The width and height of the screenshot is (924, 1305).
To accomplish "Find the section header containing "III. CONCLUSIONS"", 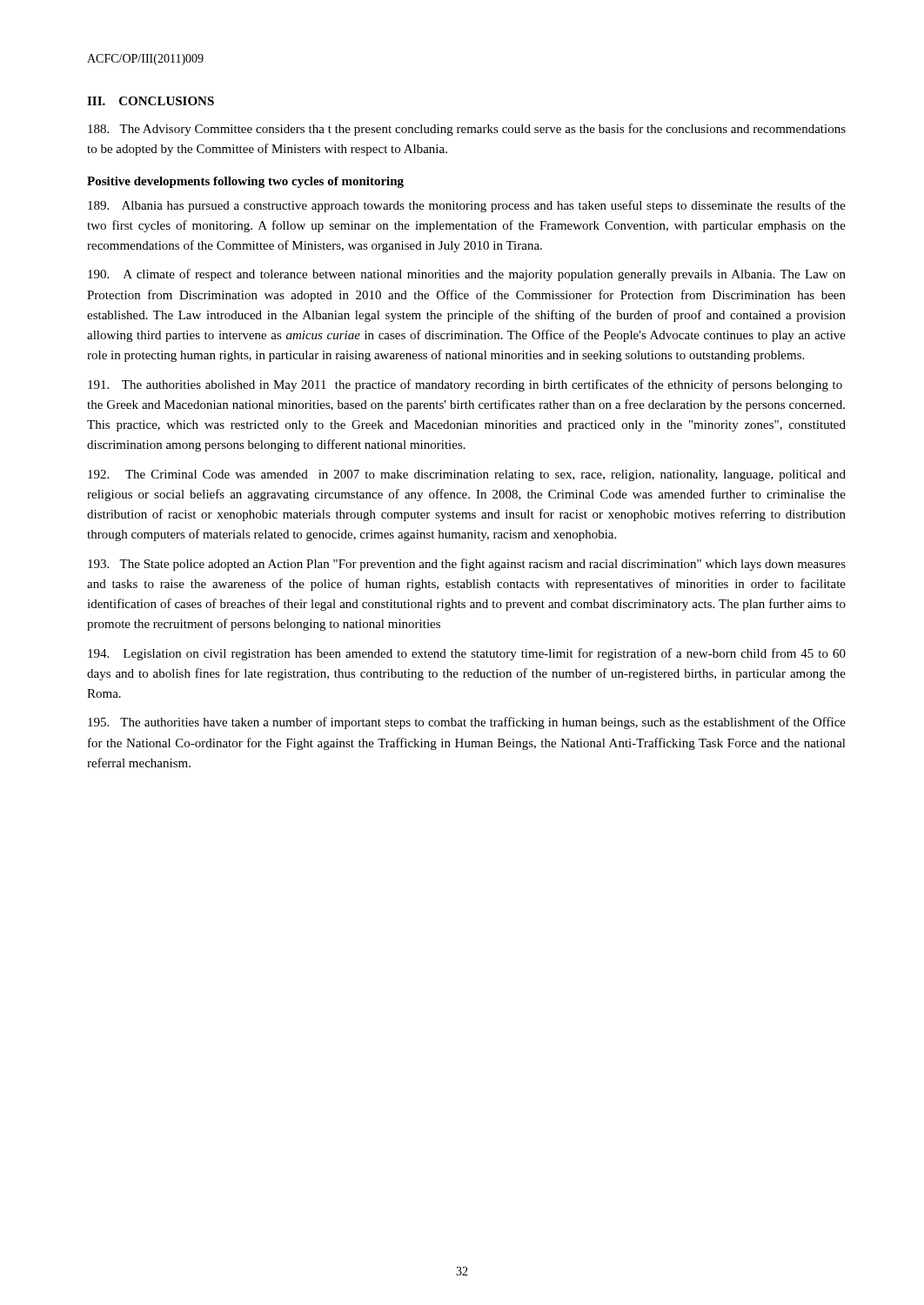I will pyautogui.click(x=151, y=101).
